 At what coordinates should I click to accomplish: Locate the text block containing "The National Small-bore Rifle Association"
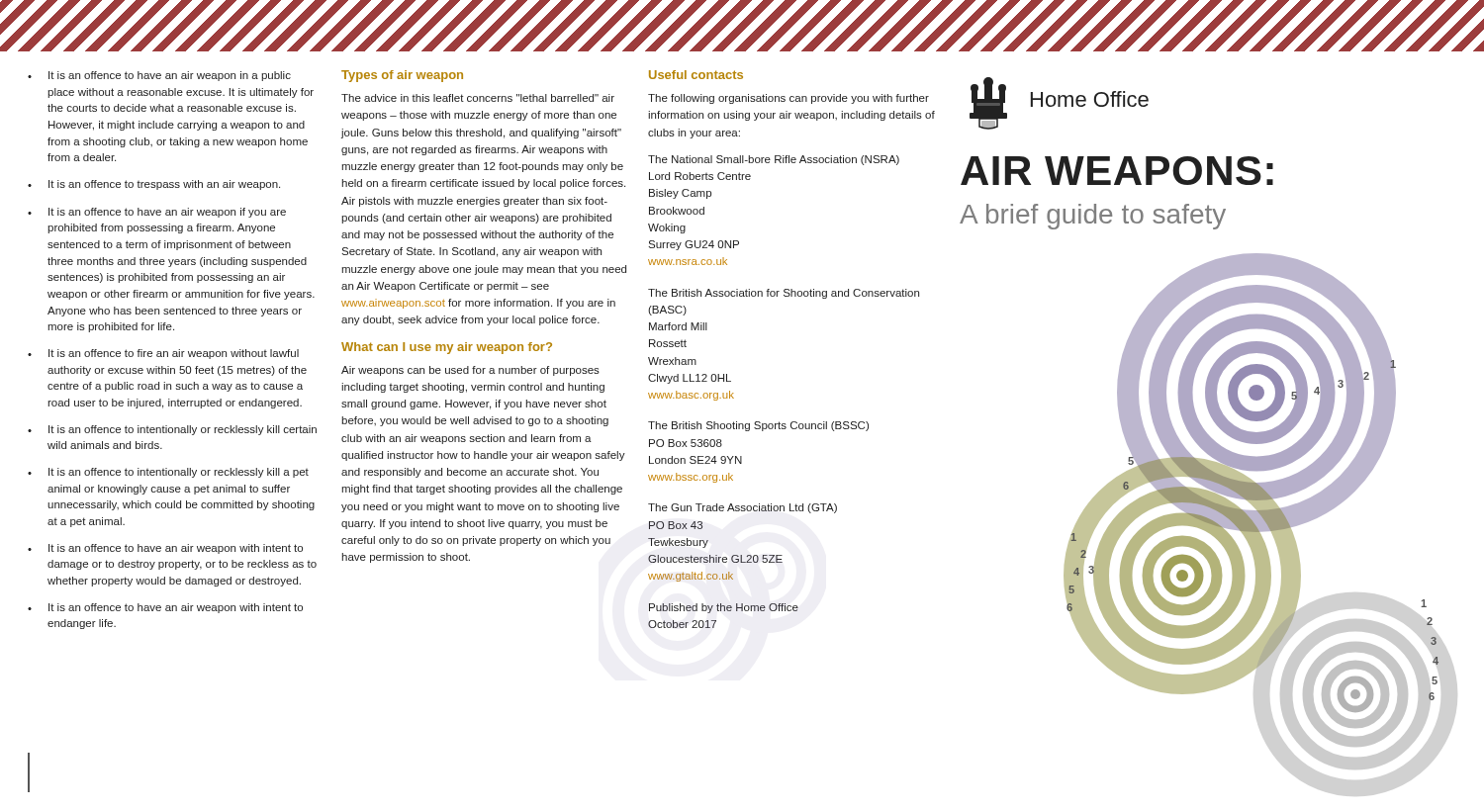(774, 160)
